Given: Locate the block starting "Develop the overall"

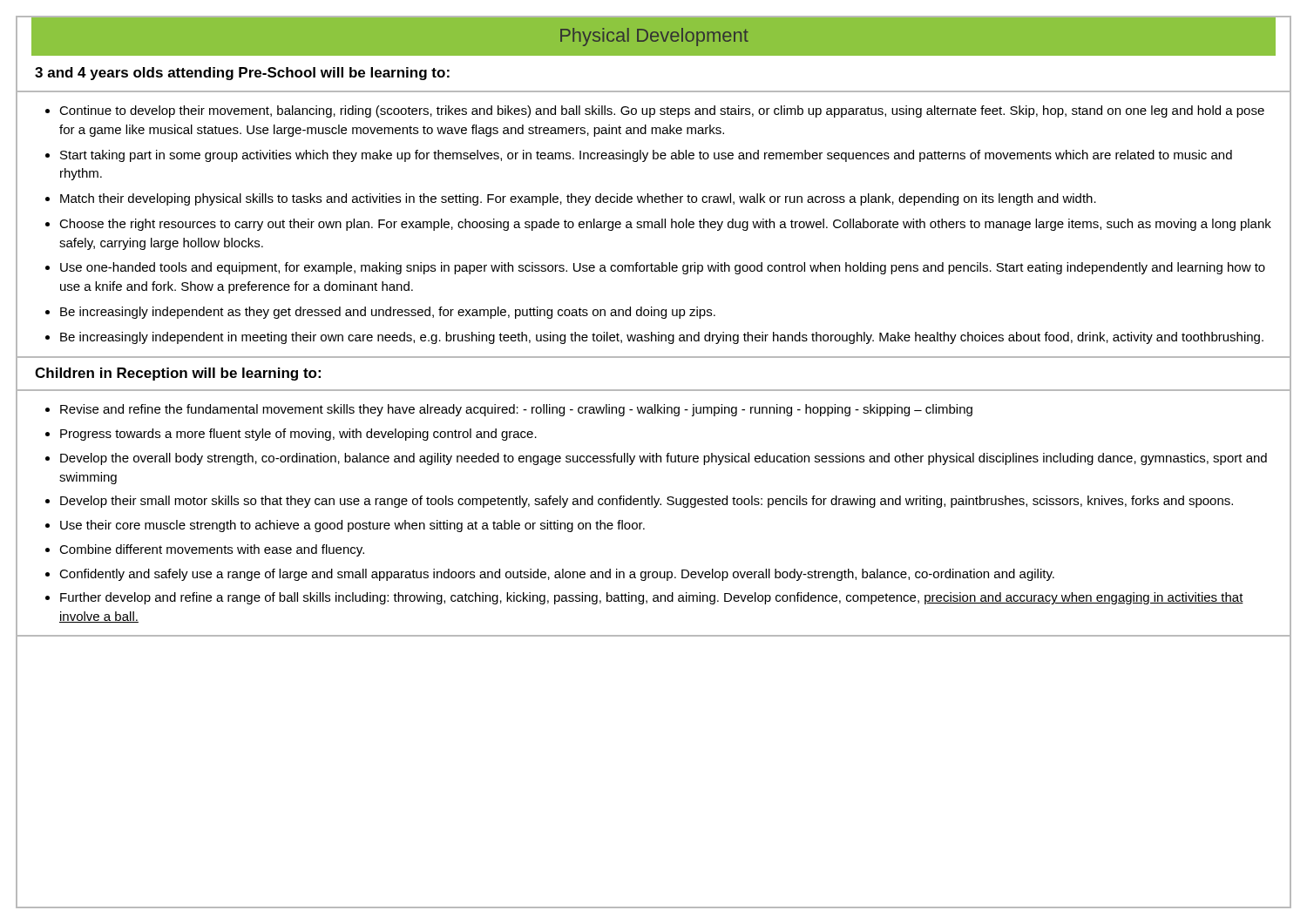Looking at the screenshot, I should (663, 467).
